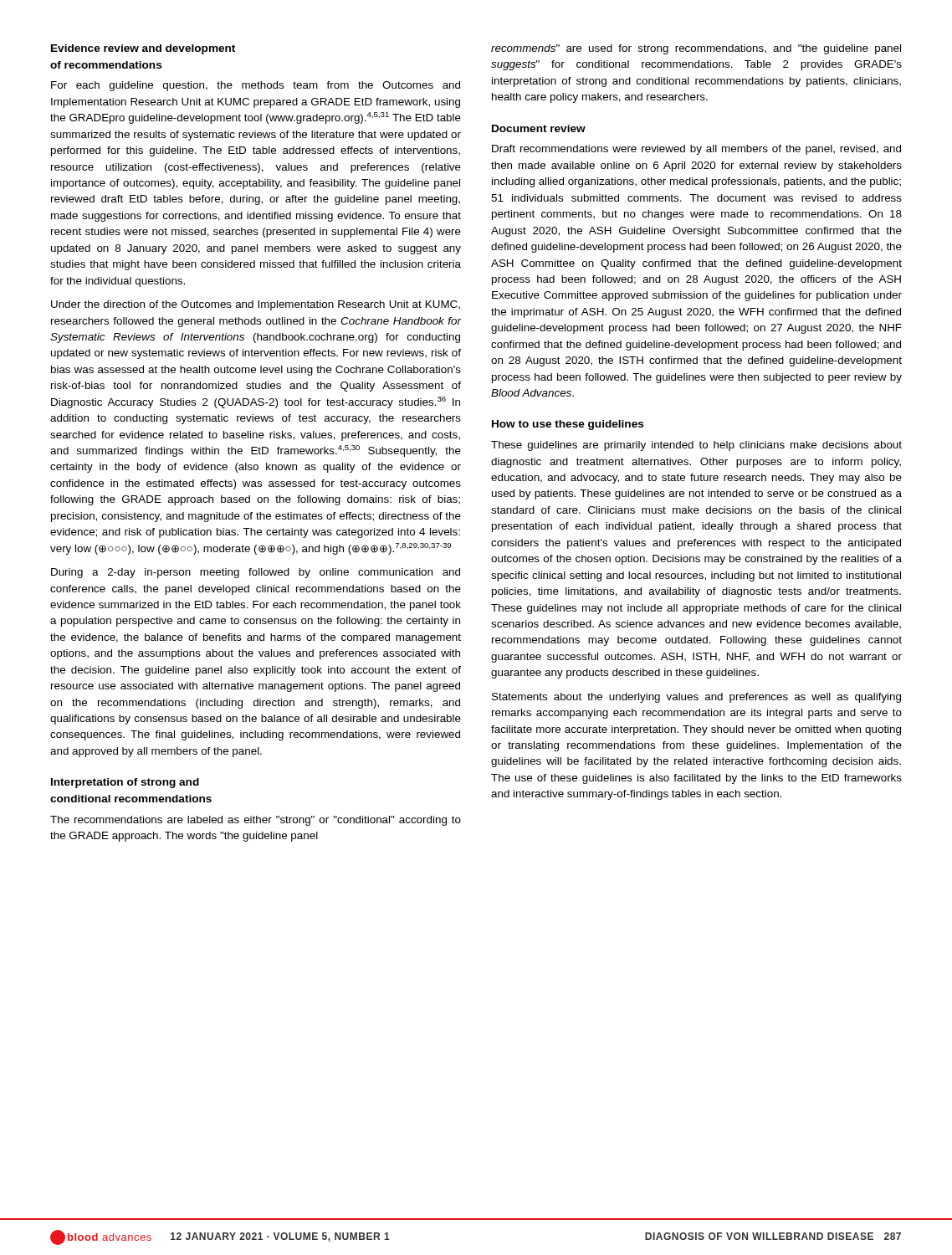Navigate to the text starting "Document review"
The height and width of the screenshot is (1255, 952).
(538, 128)
